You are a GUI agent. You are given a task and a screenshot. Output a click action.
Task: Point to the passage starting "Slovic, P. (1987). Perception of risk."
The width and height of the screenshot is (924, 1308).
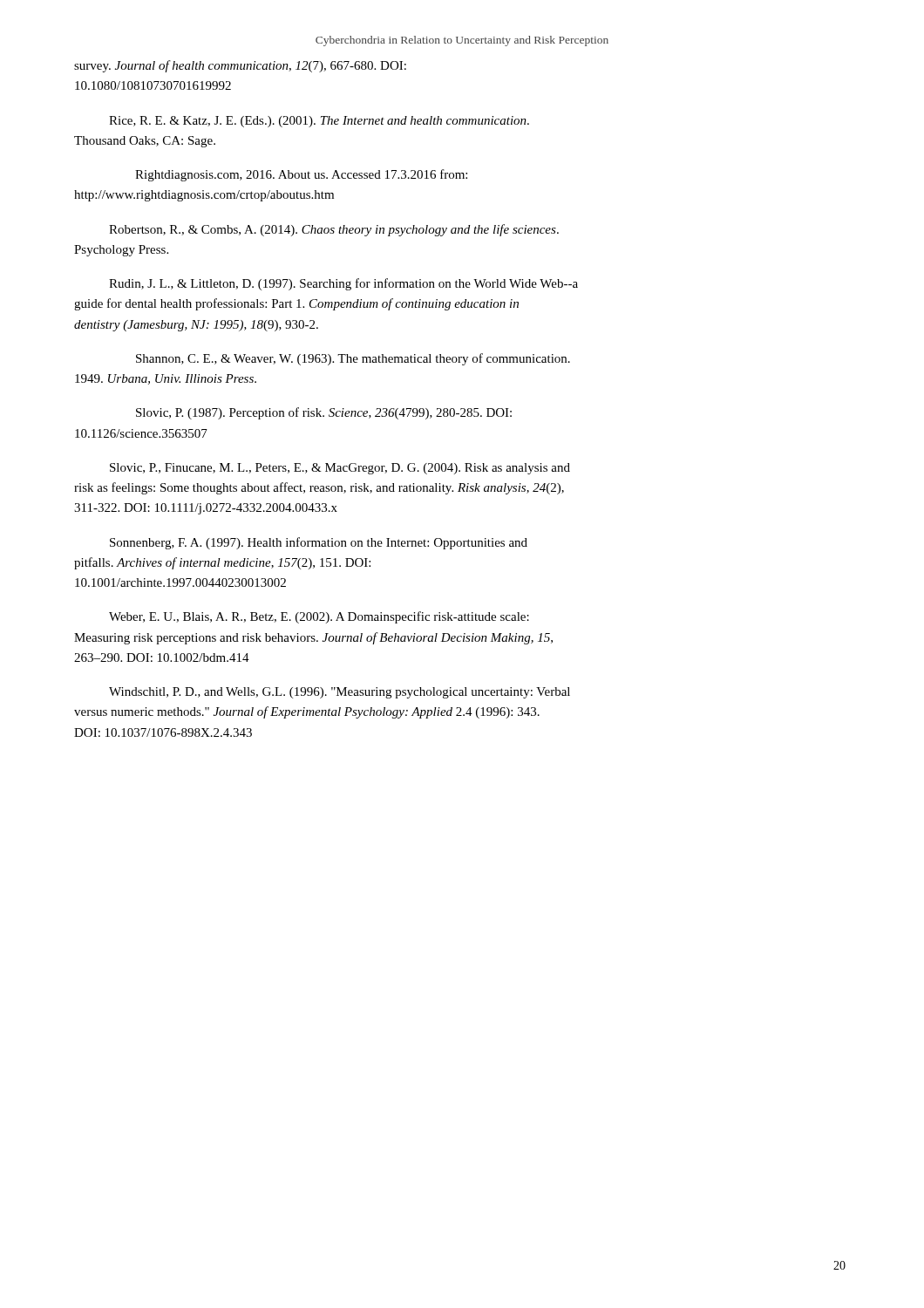click(x=462, y=423)
